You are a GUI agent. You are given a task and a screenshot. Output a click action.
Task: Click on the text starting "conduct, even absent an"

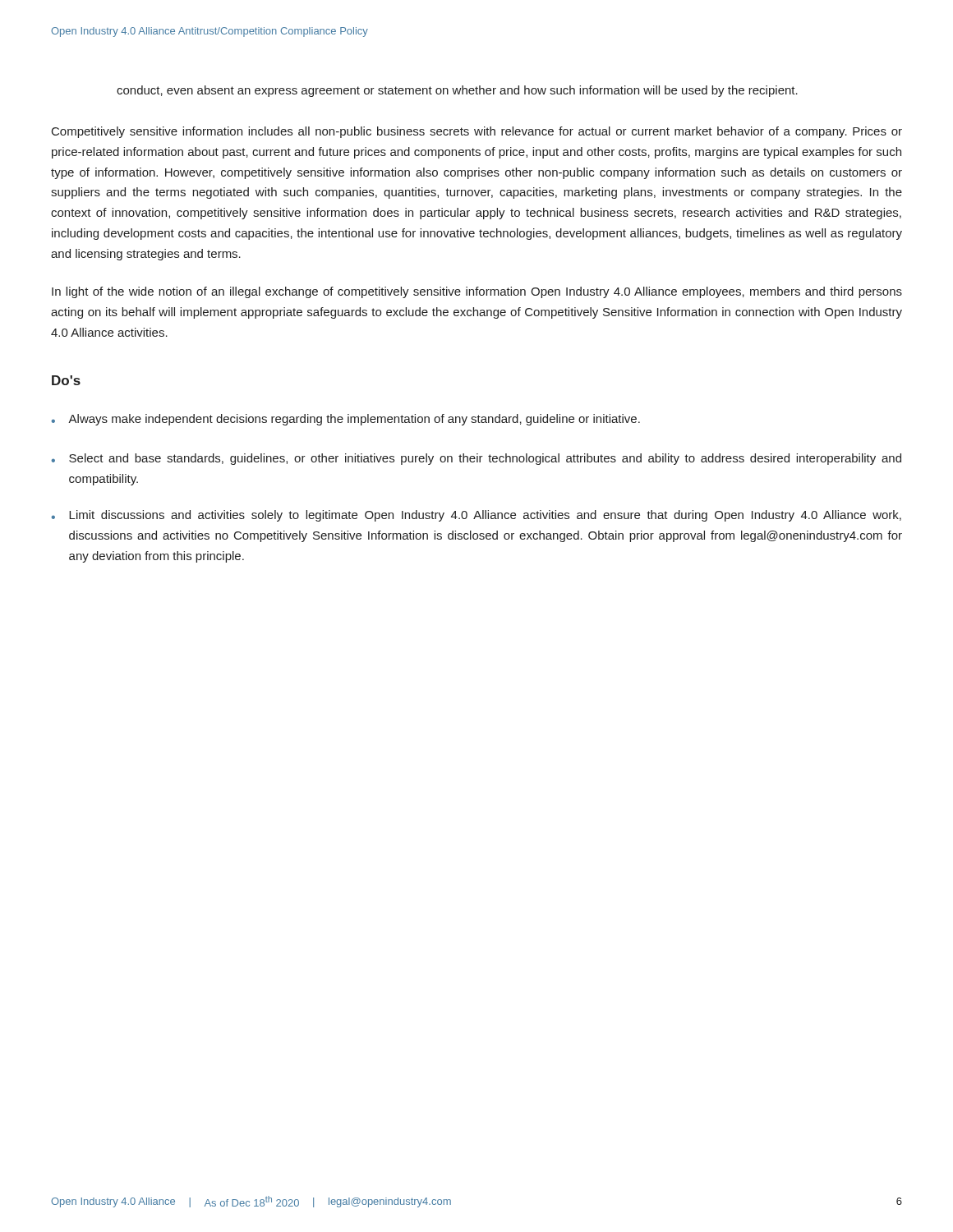tap(457, 90)
